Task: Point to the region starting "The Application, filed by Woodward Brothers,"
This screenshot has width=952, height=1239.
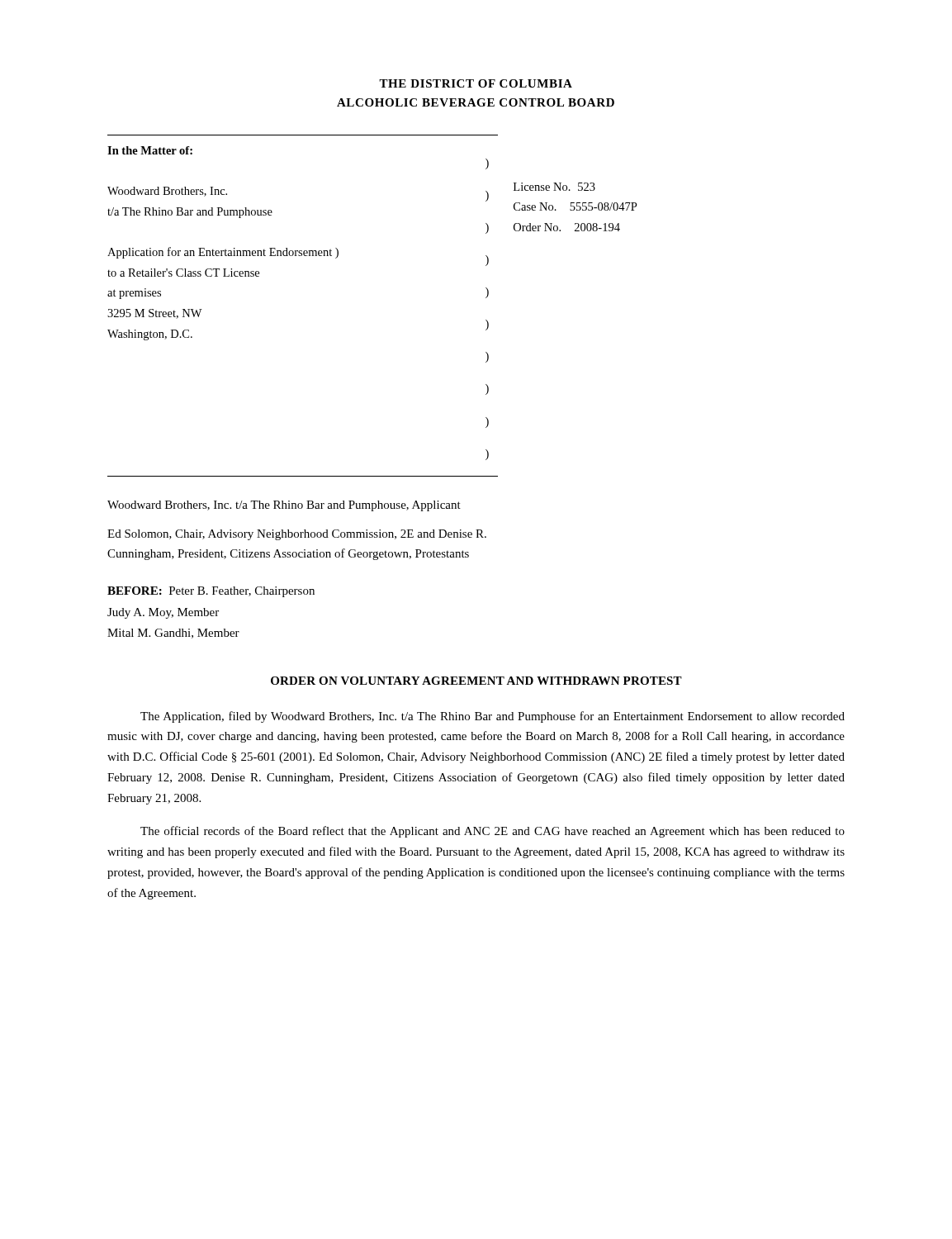Action: (x=476, y=757)
